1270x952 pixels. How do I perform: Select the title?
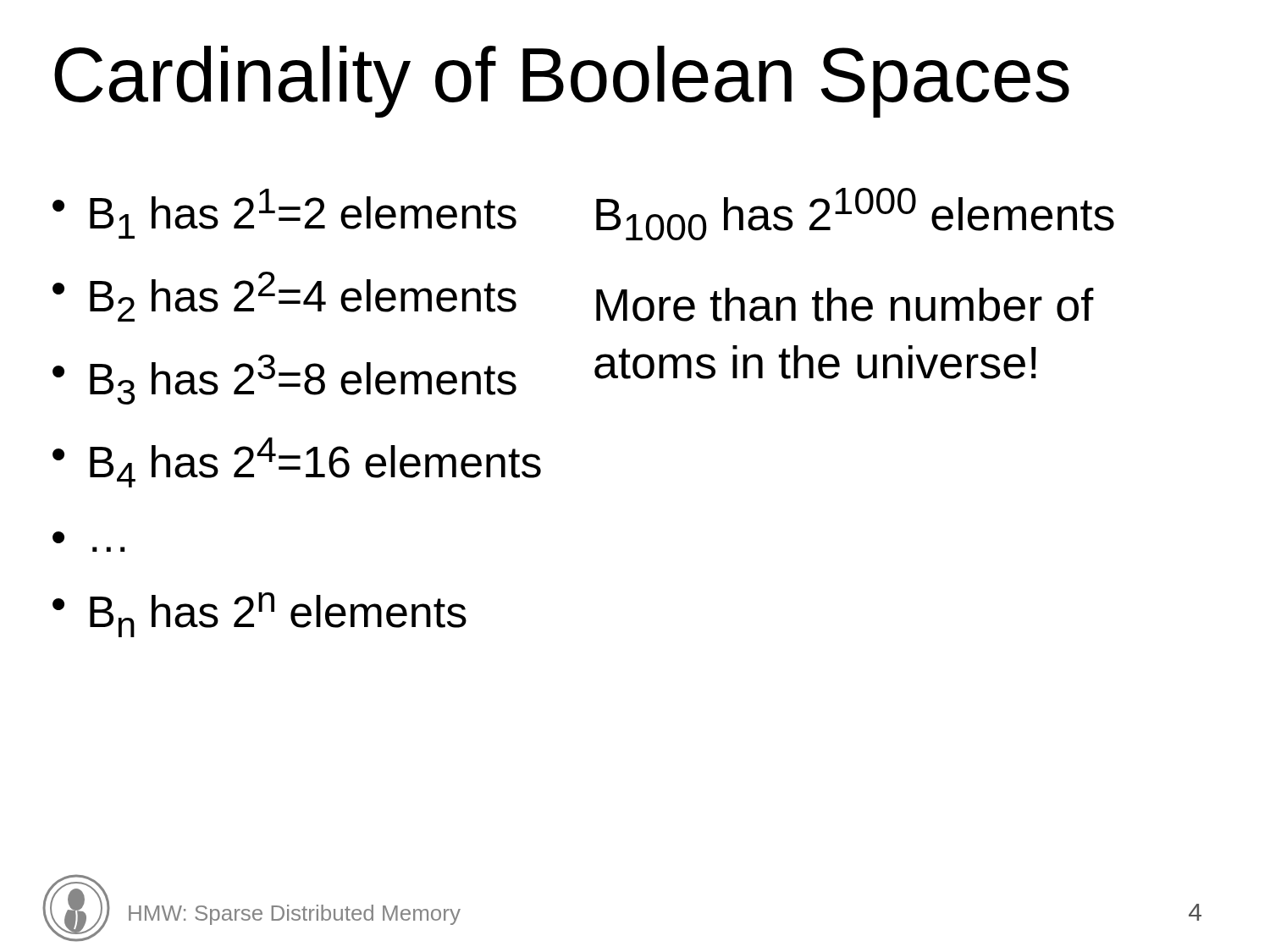561,76
